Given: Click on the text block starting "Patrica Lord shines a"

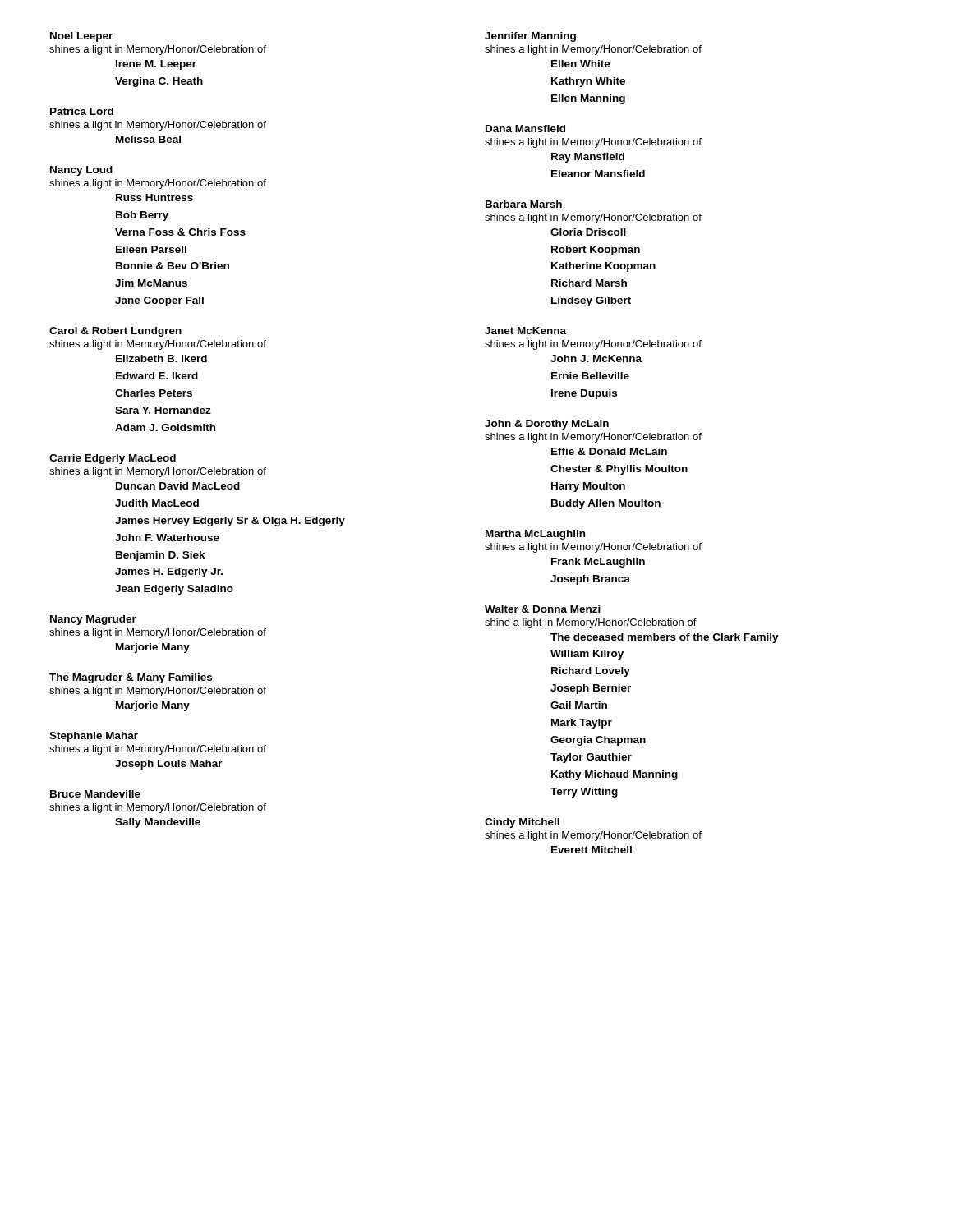Looking at the screenshot, I should pyautogui.click(x=251, y=127).
